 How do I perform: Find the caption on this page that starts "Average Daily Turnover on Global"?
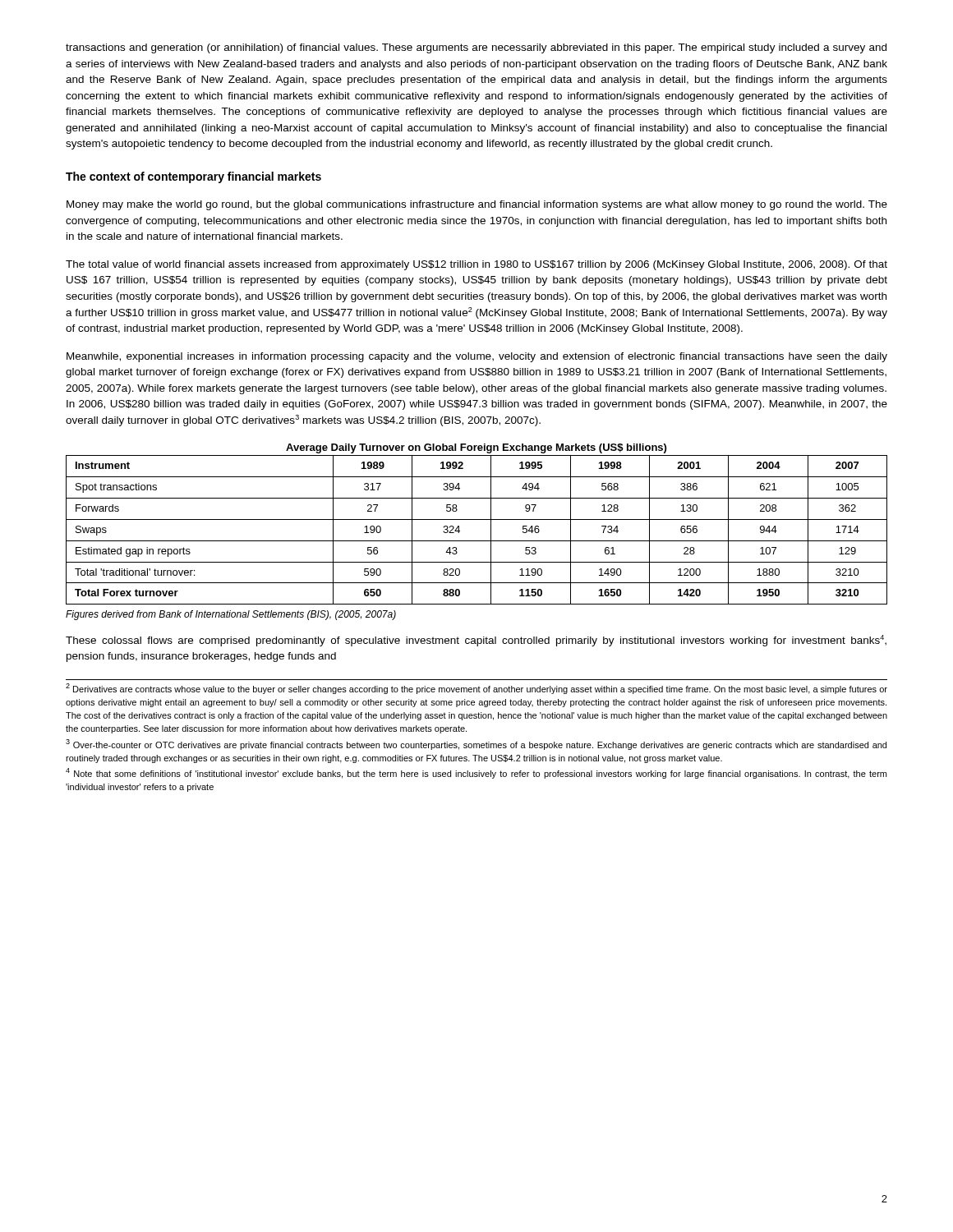pyautogui.click(x=476, y=447)
